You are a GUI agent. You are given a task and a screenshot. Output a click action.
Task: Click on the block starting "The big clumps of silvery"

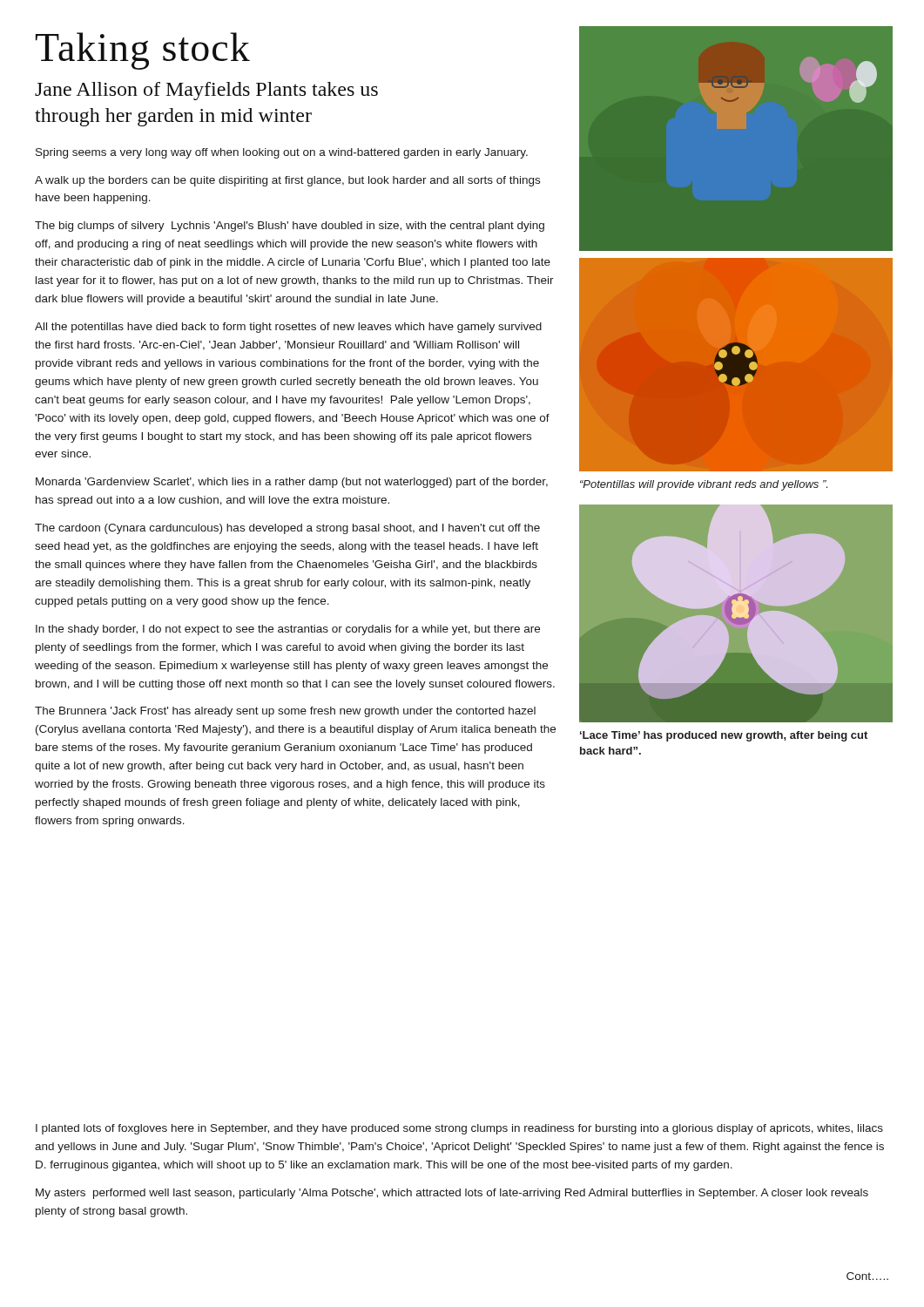point(294,262)
